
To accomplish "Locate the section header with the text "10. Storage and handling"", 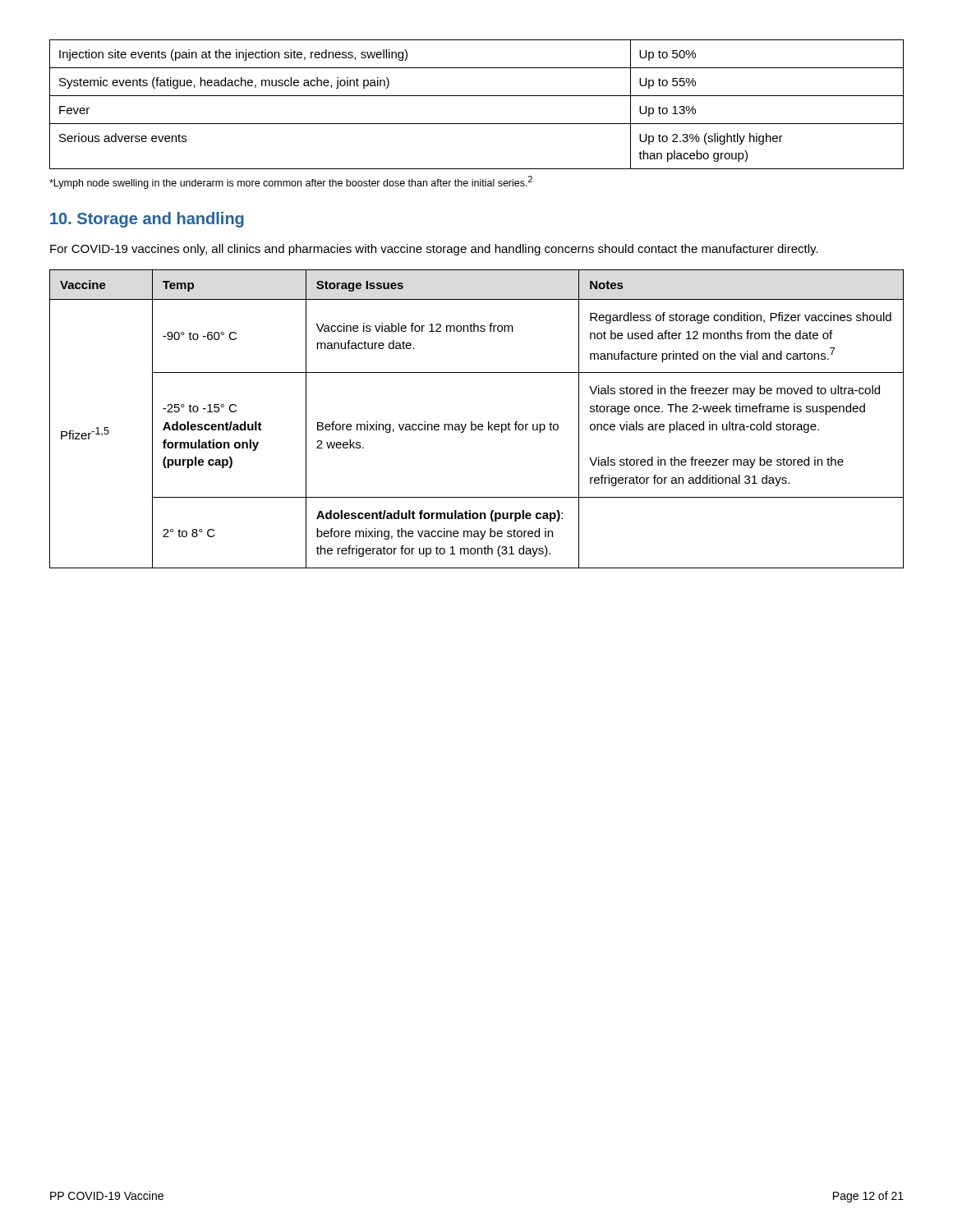I will pos(147,218).
